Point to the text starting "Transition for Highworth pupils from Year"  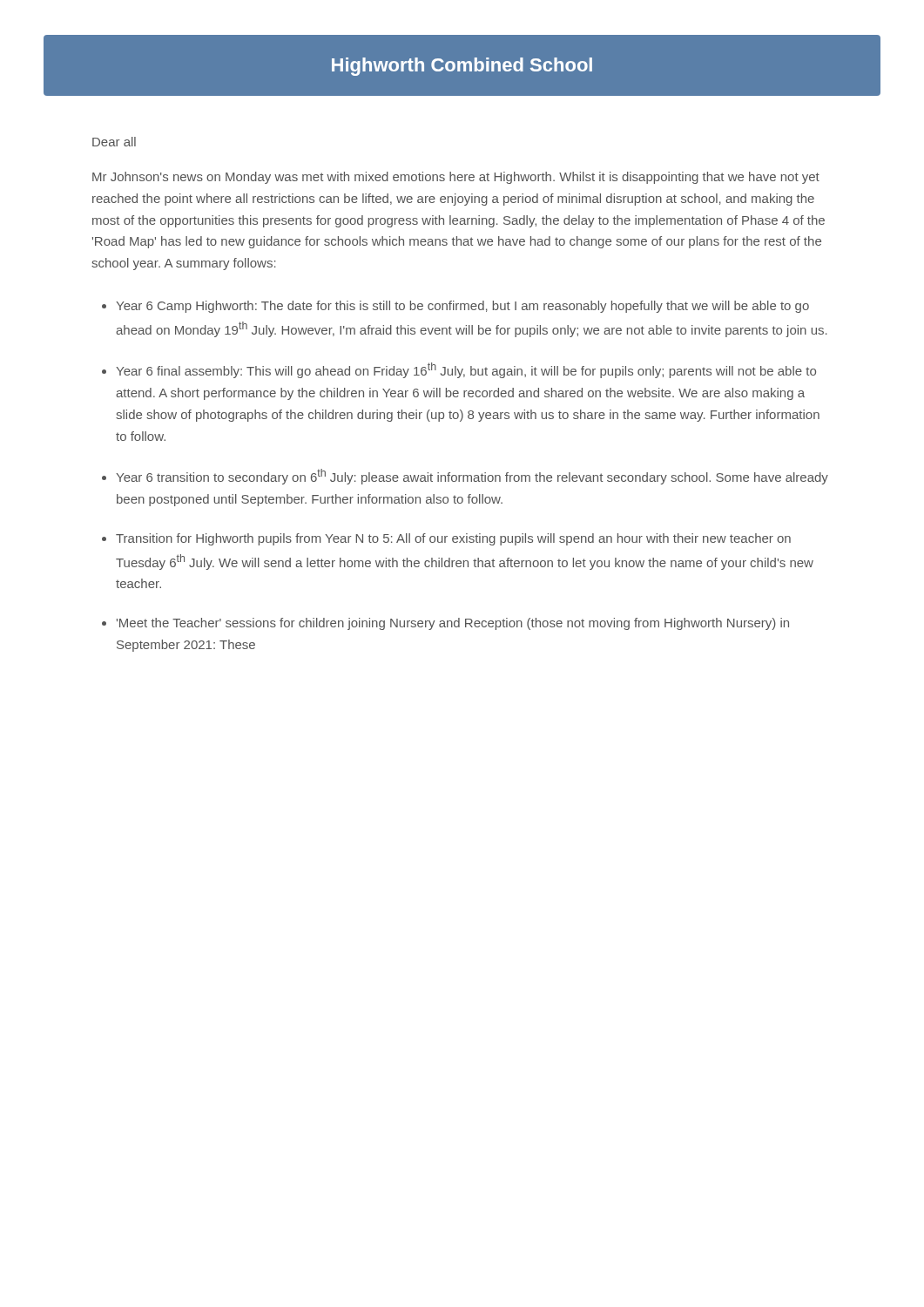pos(465,561)
